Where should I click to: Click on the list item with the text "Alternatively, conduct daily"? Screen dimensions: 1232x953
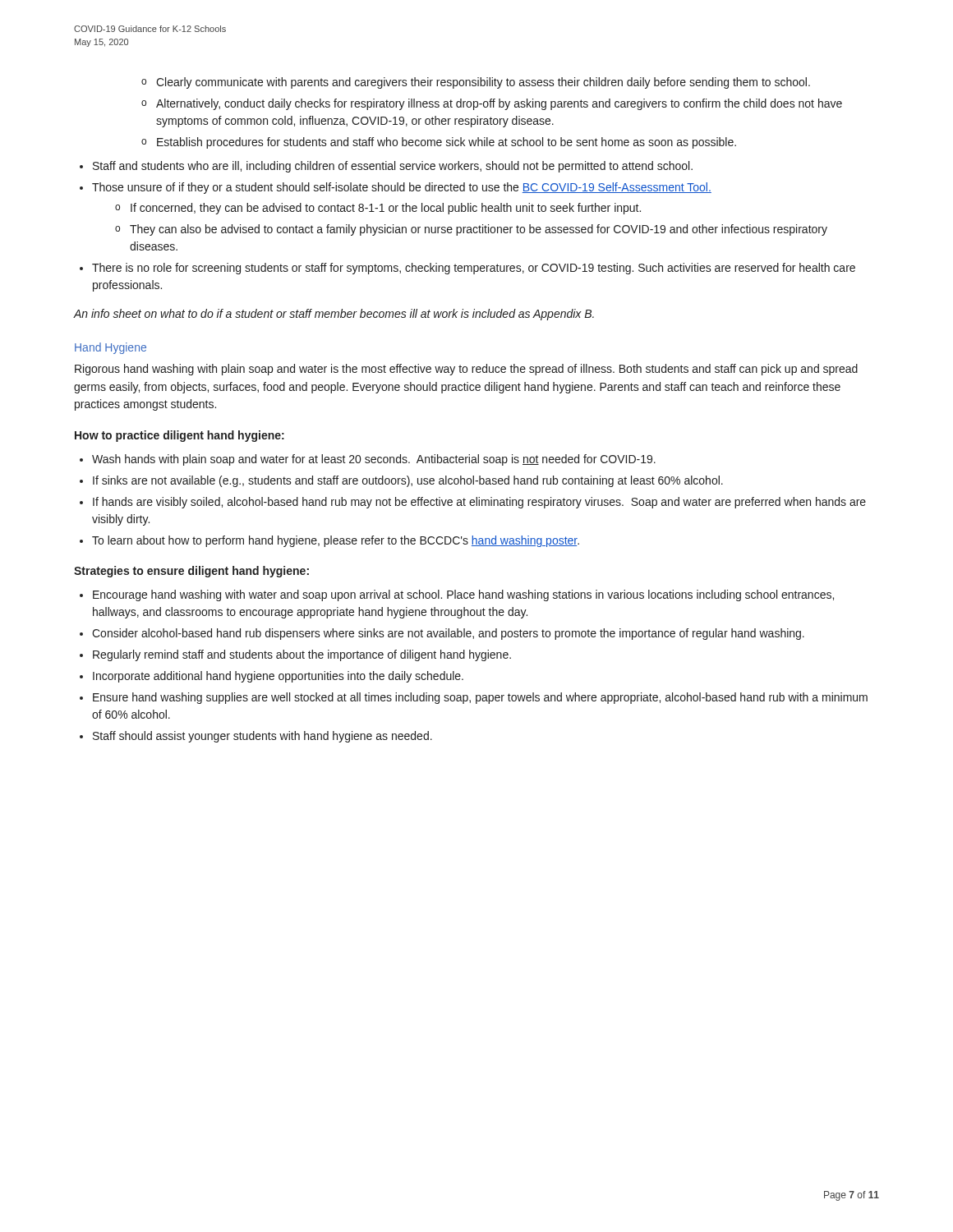[499, 112]
